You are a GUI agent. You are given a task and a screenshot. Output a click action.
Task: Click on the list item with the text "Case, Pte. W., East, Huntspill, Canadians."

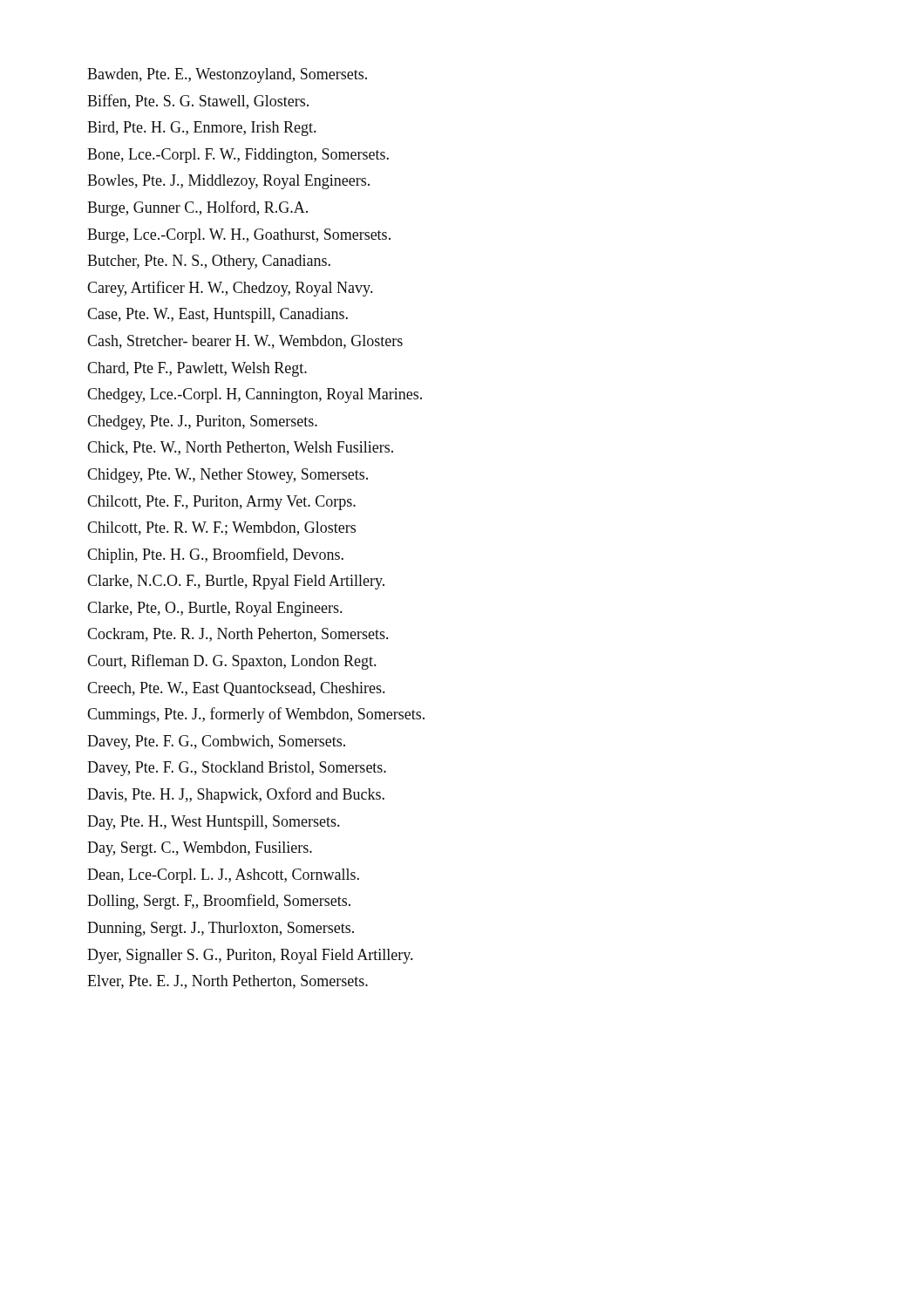click(218, 314)
